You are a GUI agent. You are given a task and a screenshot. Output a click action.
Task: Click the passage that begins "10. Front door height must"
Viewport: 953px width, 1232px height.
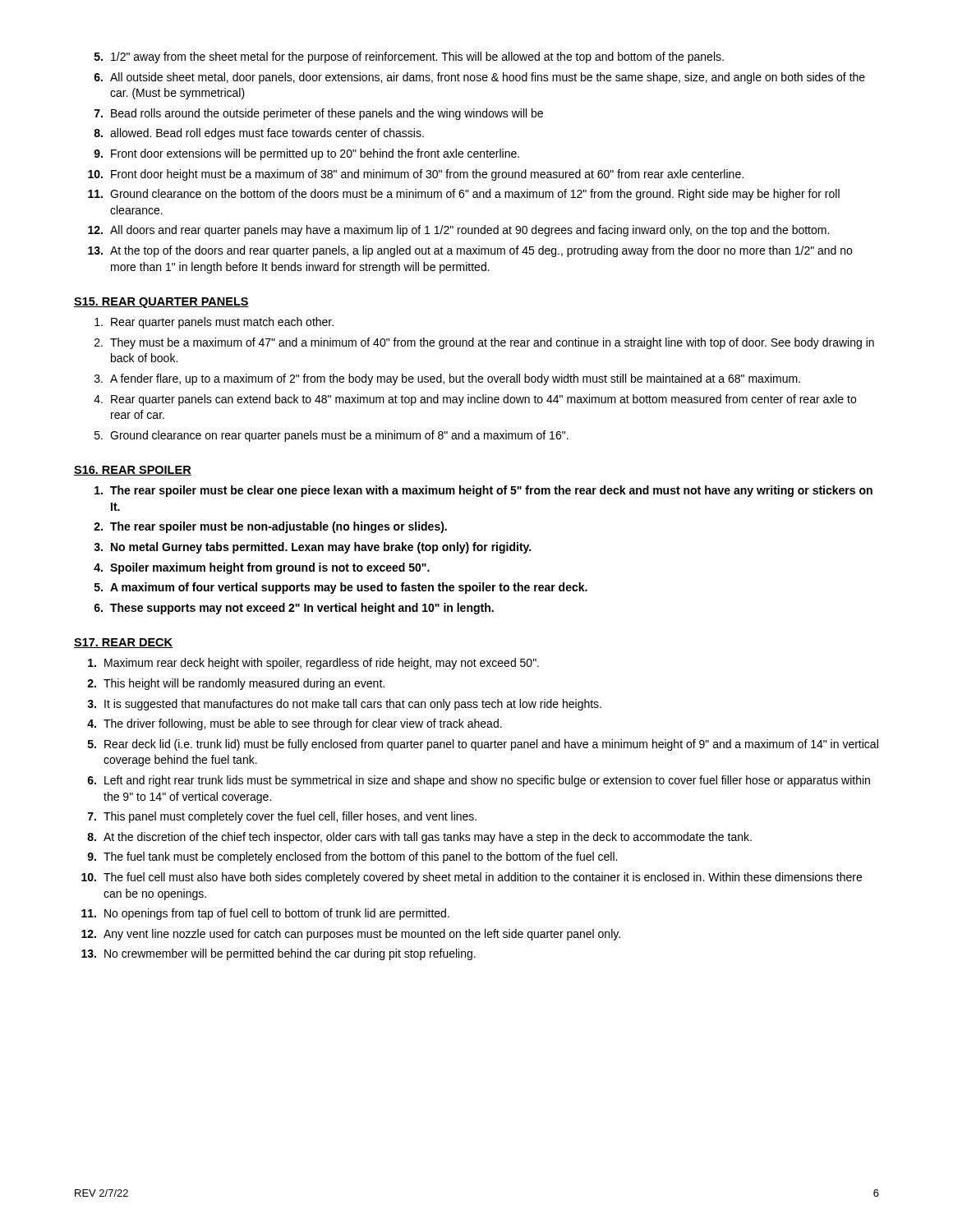pyautogui.click(x=476, y=174)
